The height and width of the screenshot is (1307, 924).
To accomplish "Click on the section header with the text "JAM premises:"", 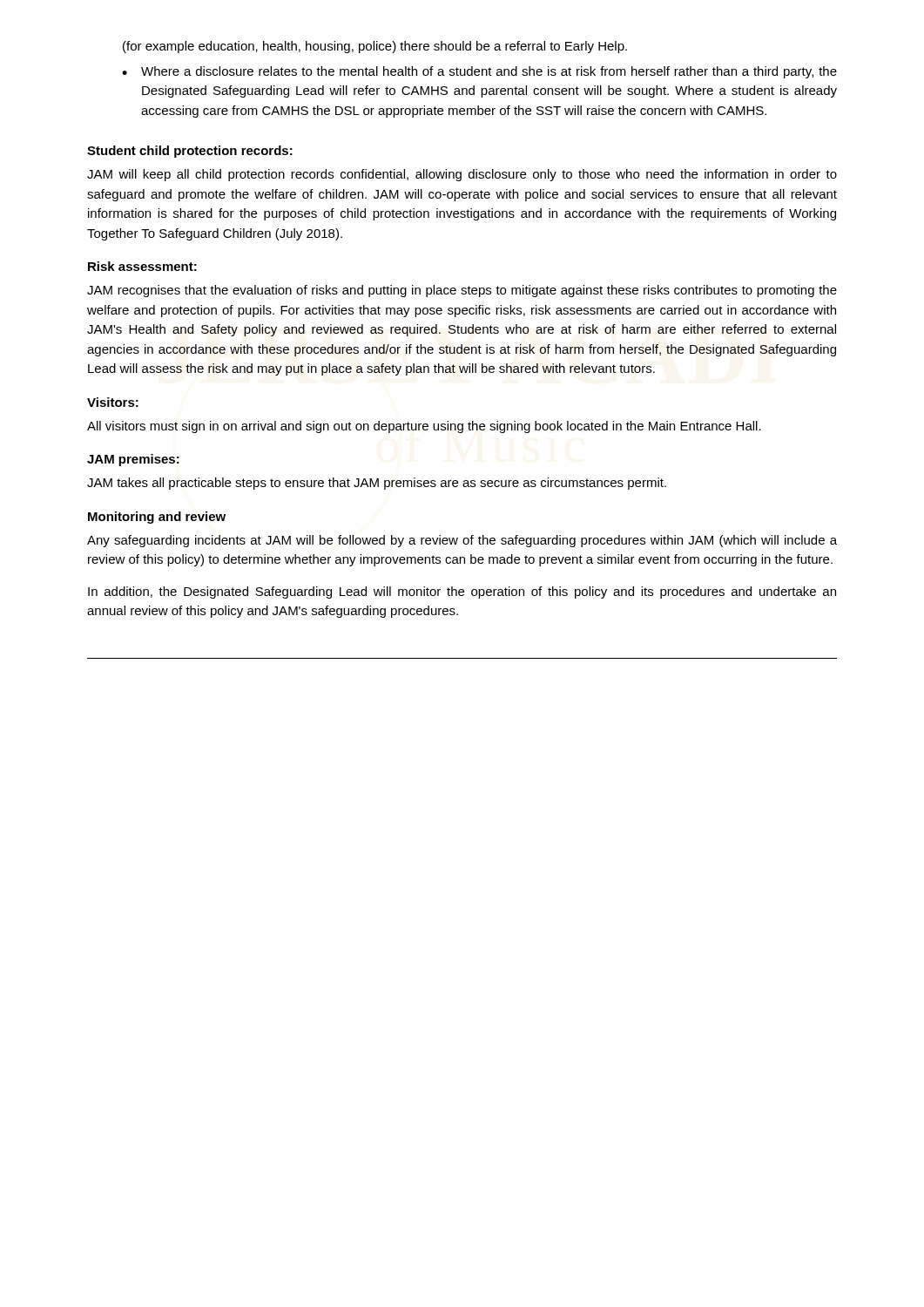I will pos(134,459).
